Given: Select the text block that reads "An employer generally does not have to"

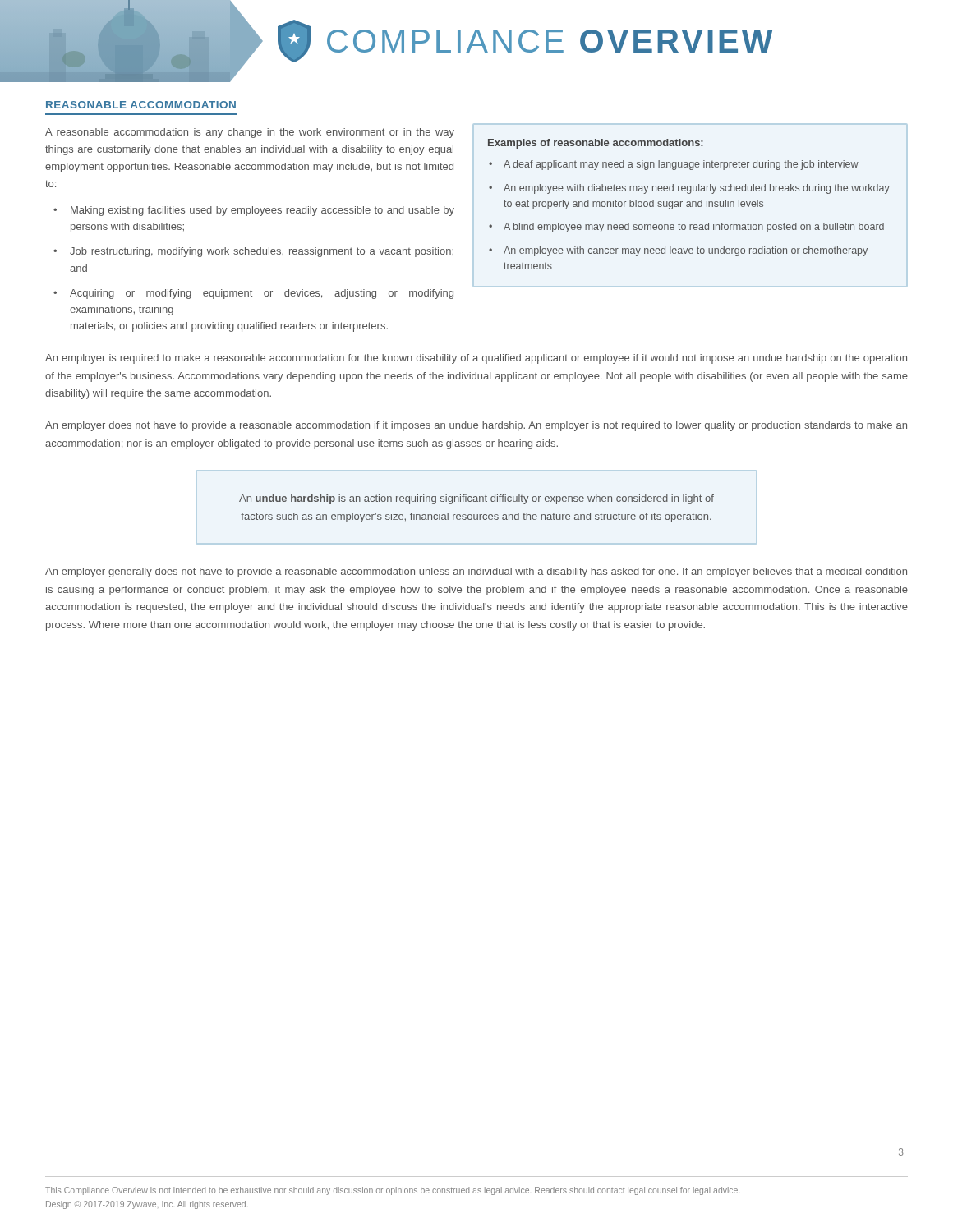Looking at the screenshot, I should tap(476, 598).
